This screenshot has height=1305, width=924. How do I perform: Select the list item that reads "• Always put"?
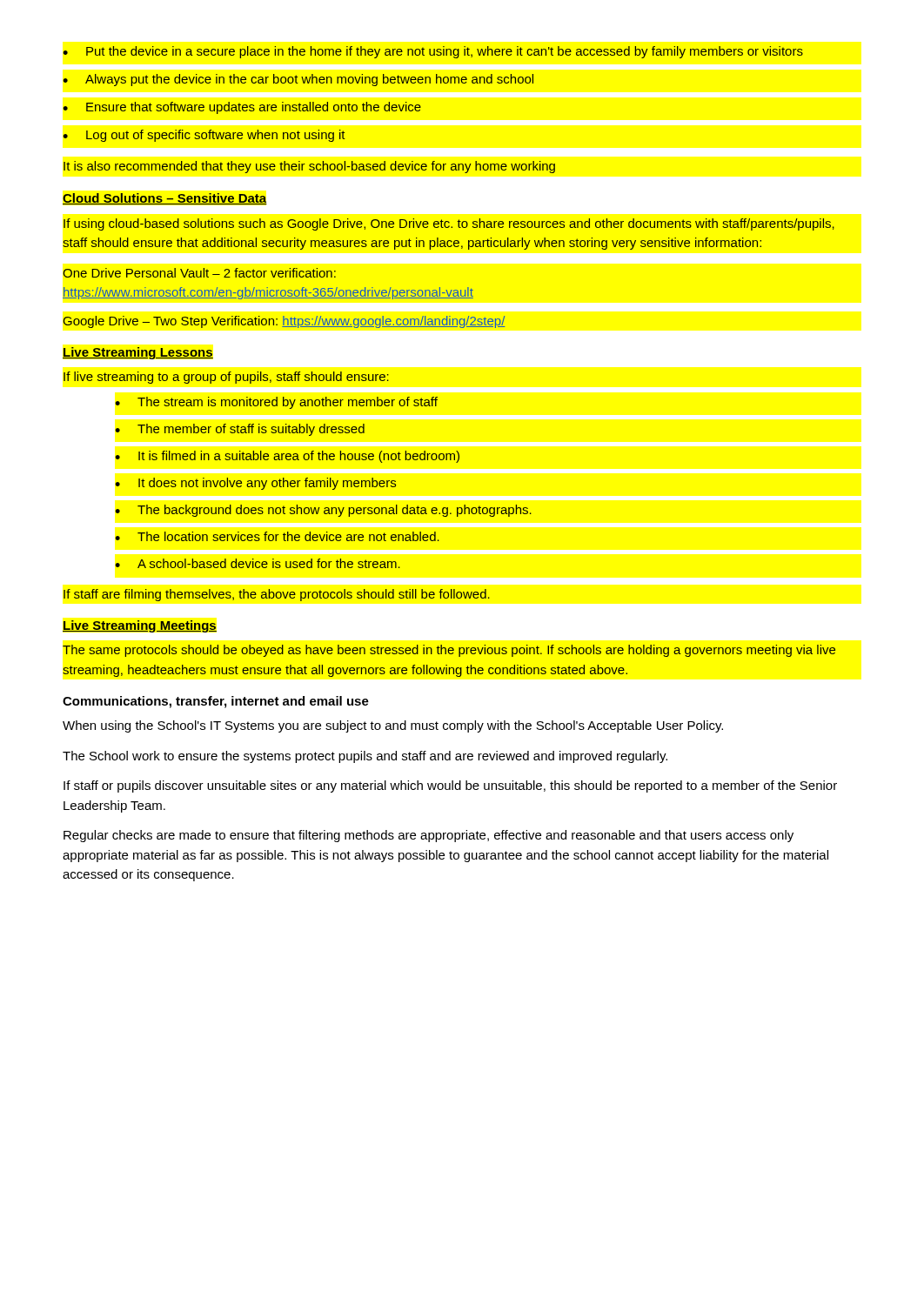[x=298, y=81]
